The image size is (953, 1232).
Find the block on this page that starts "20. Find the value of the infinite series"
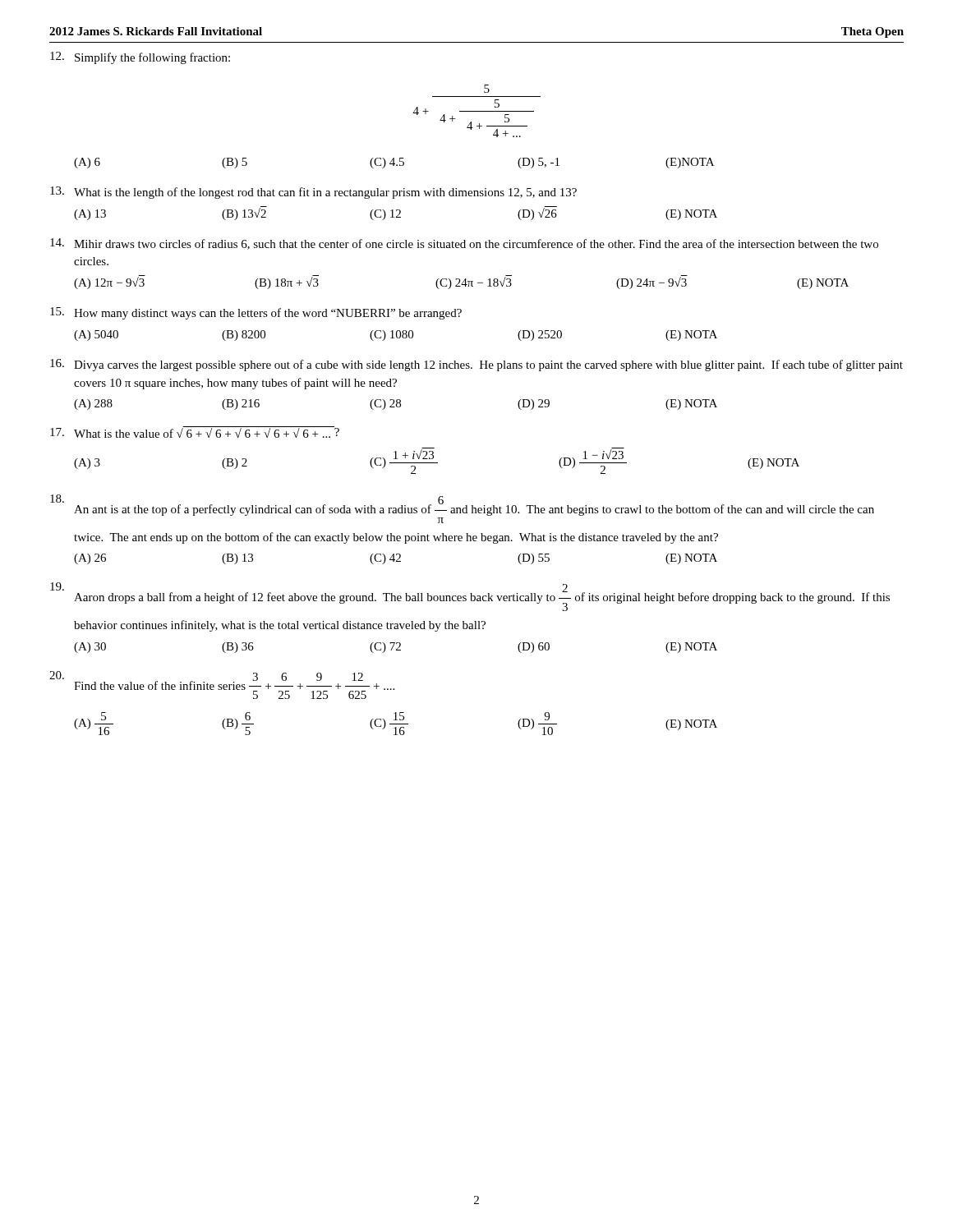pyautogui.click(x=222, y=685)
